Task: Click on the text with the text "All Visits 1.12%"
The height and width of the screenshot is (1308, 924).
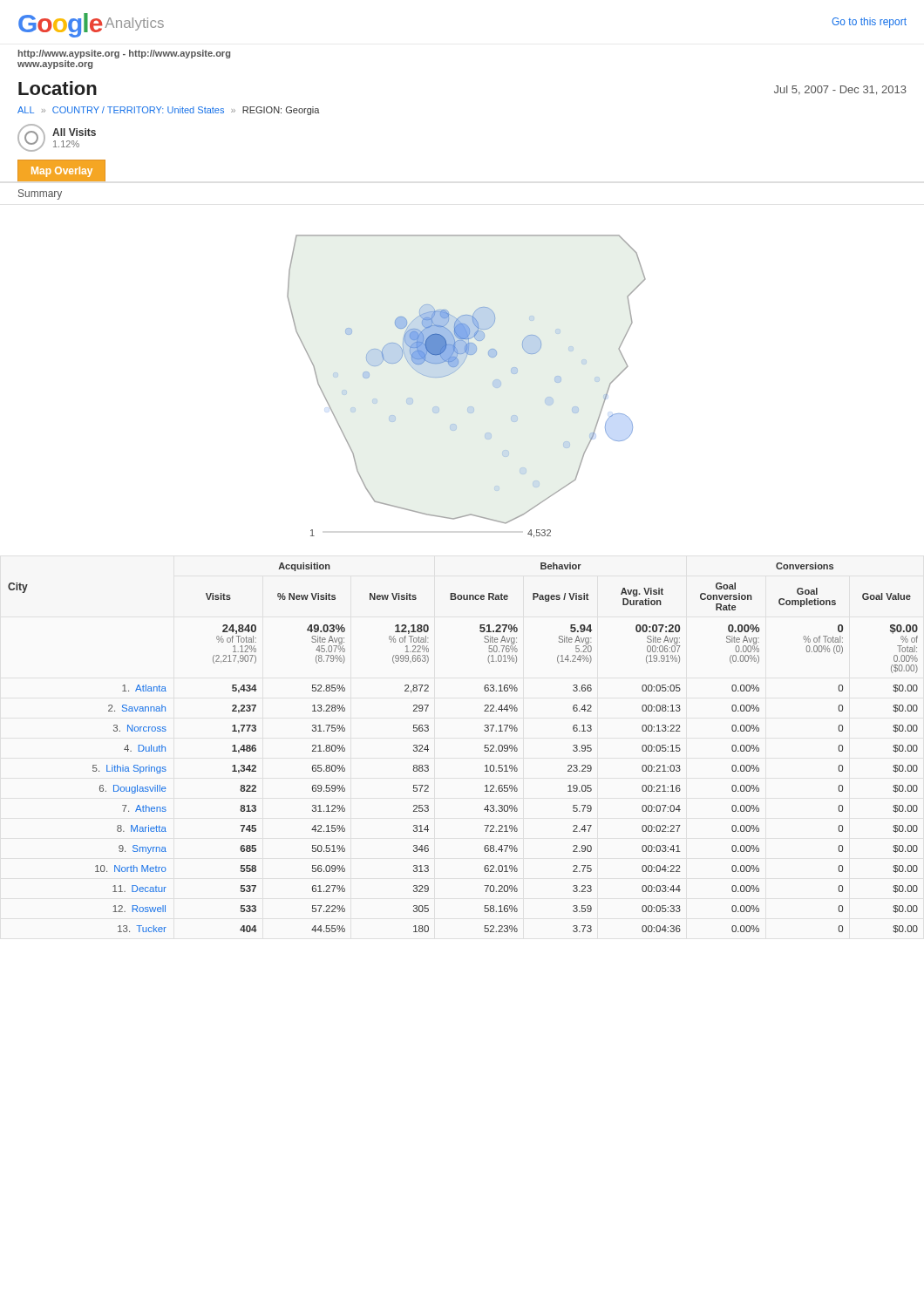Action: pos(57,138)
